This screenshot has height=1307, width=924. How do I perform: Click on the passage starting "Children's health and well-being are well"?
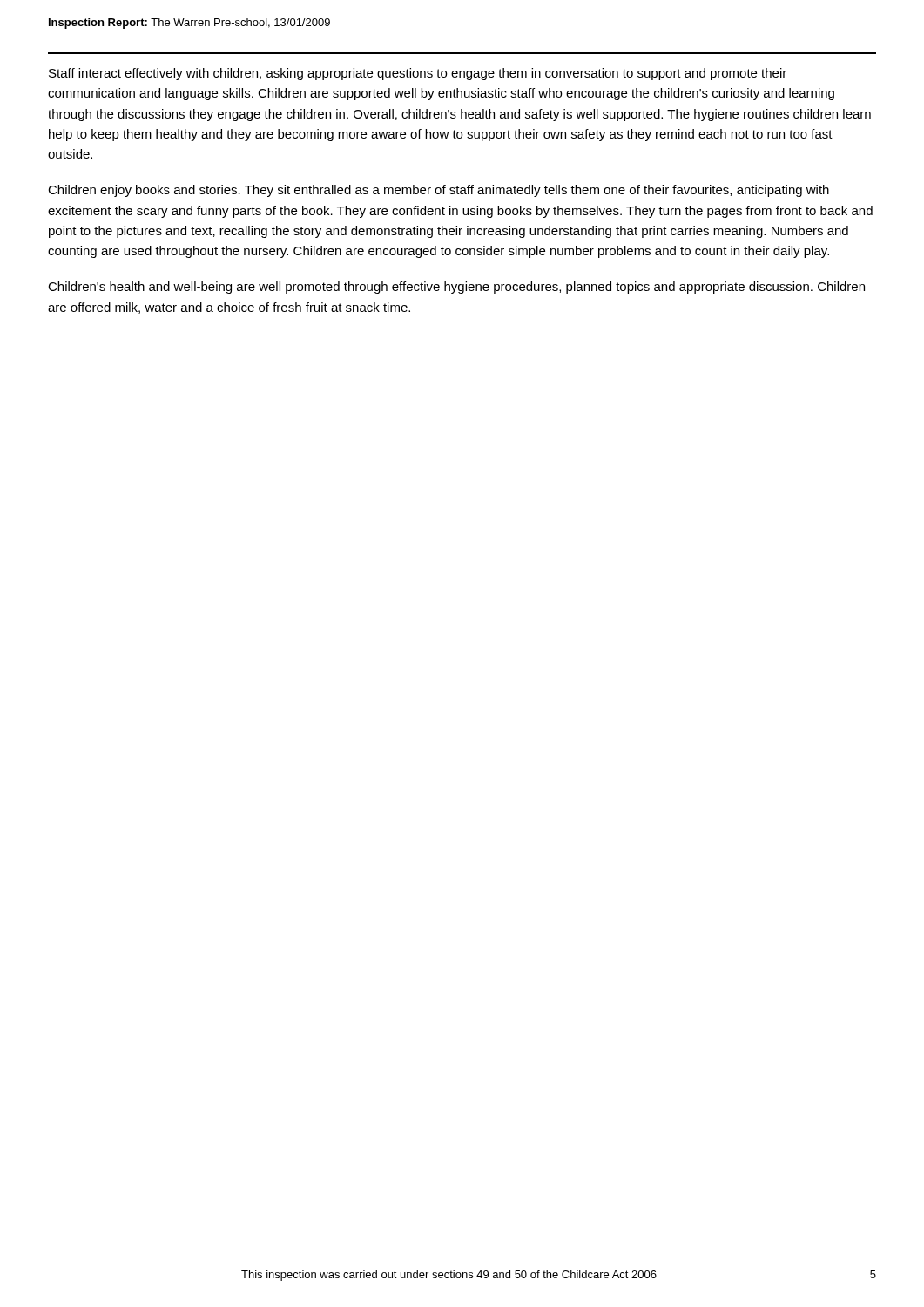[457, 297]
